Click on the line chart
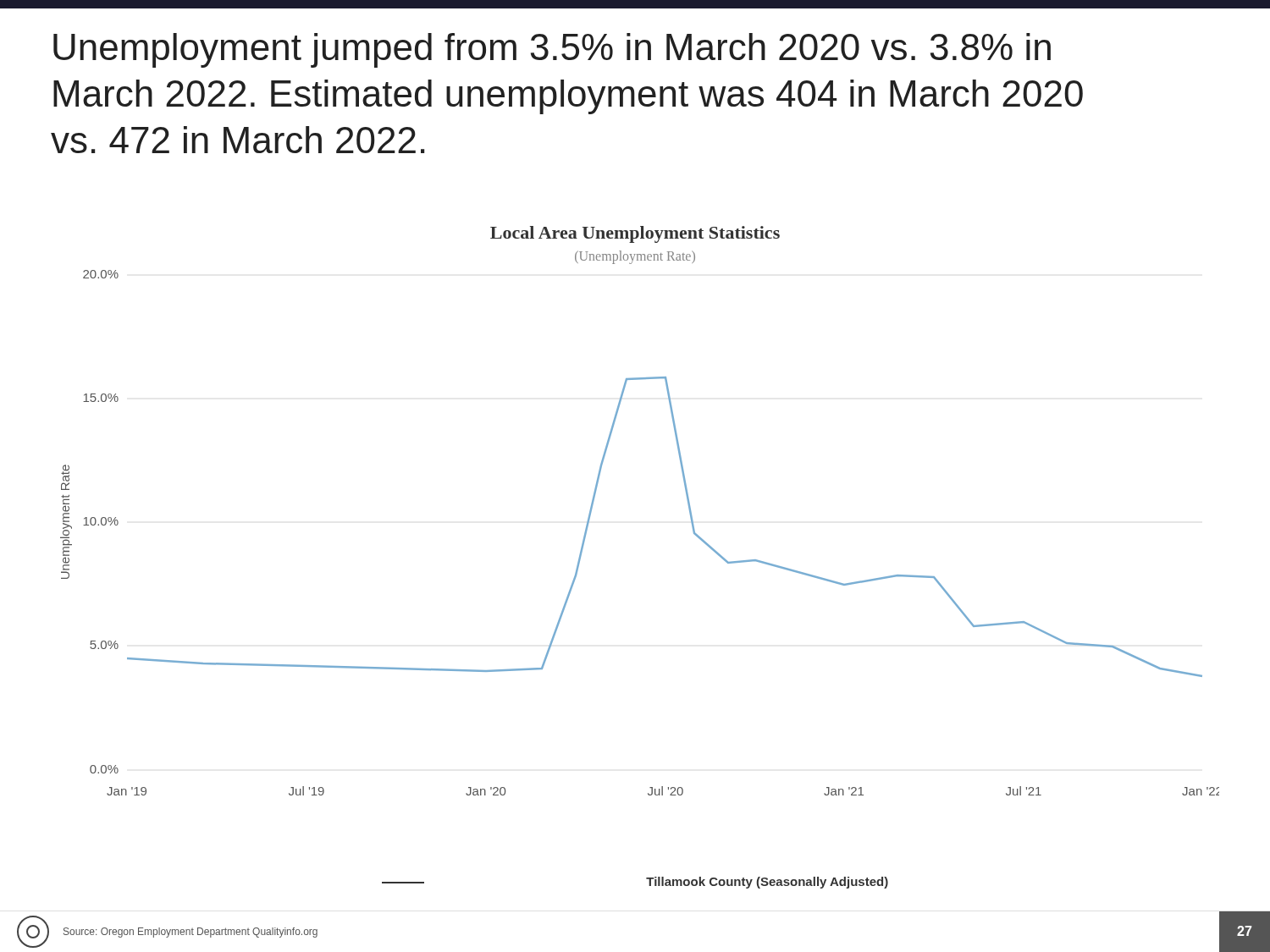 coord(635,535)
